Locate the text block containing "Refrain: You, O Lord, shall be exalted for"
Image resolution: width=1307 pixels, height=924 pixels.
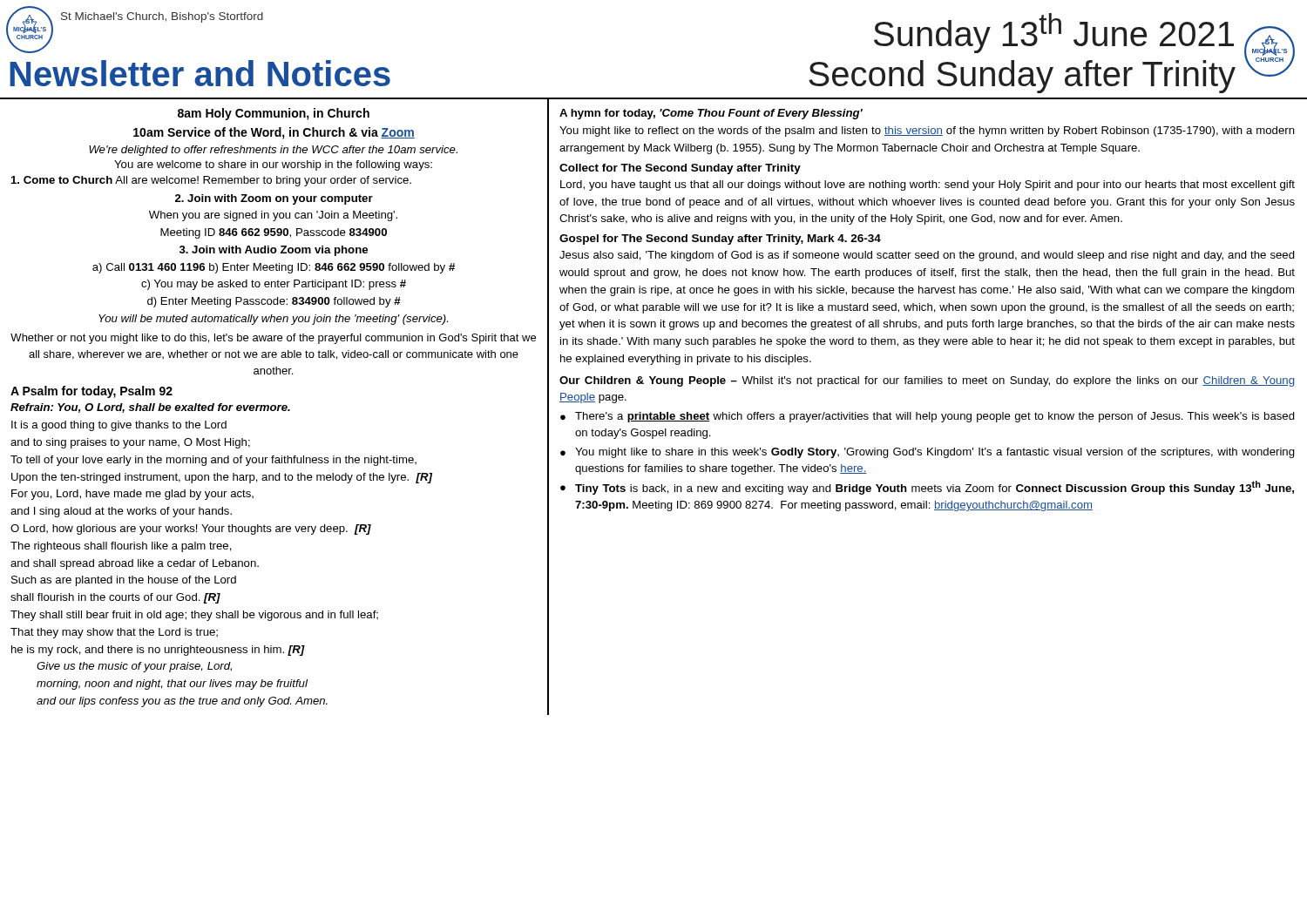click(221, 528)
